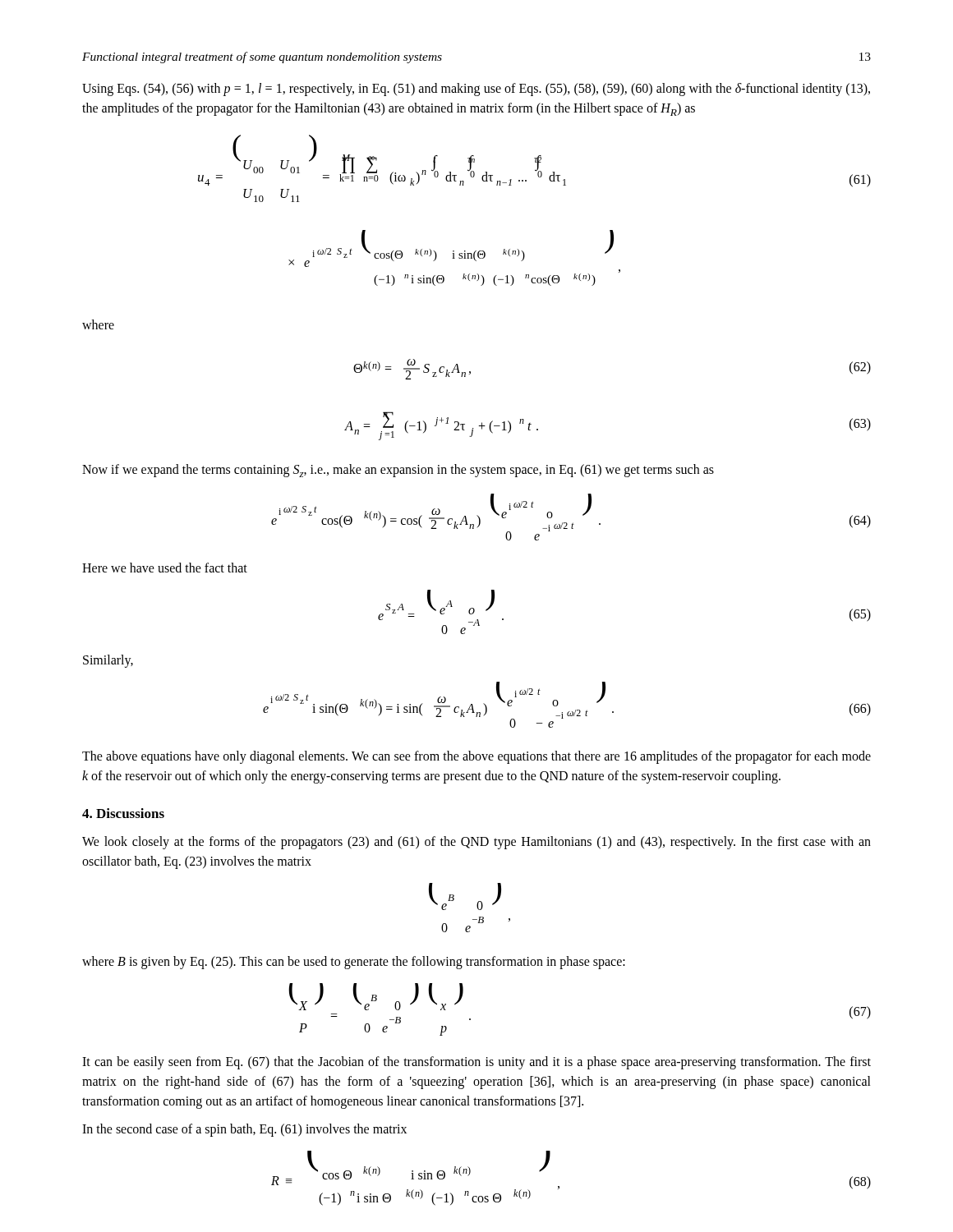This screenshot has height=1232, width=953.
Task: Find the passage starting "( X P ) = ( e B"
Action: [x=476, y=1012]
